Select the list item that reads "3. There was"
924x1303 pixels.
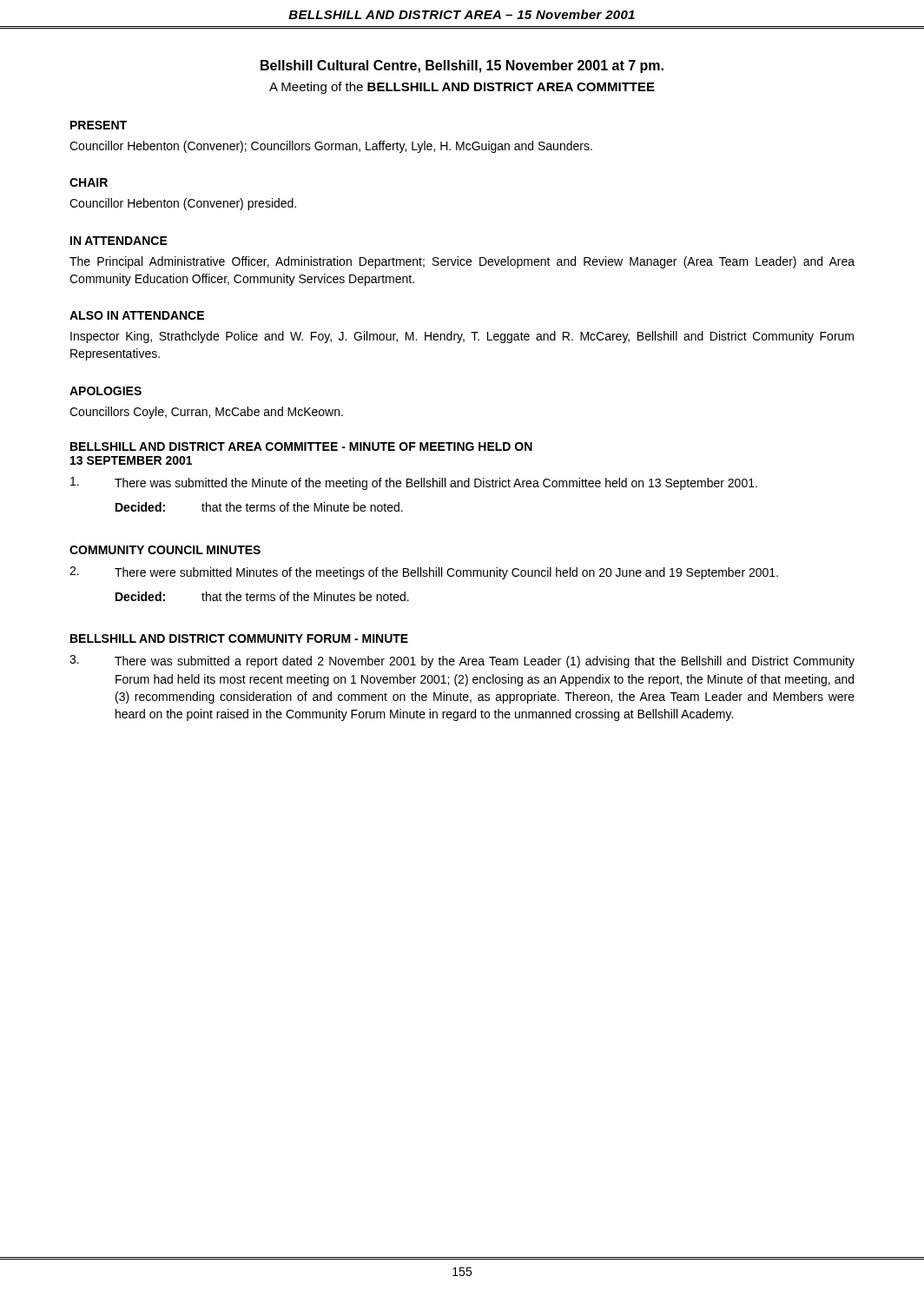pyautogui.click(x=462, y=688)
